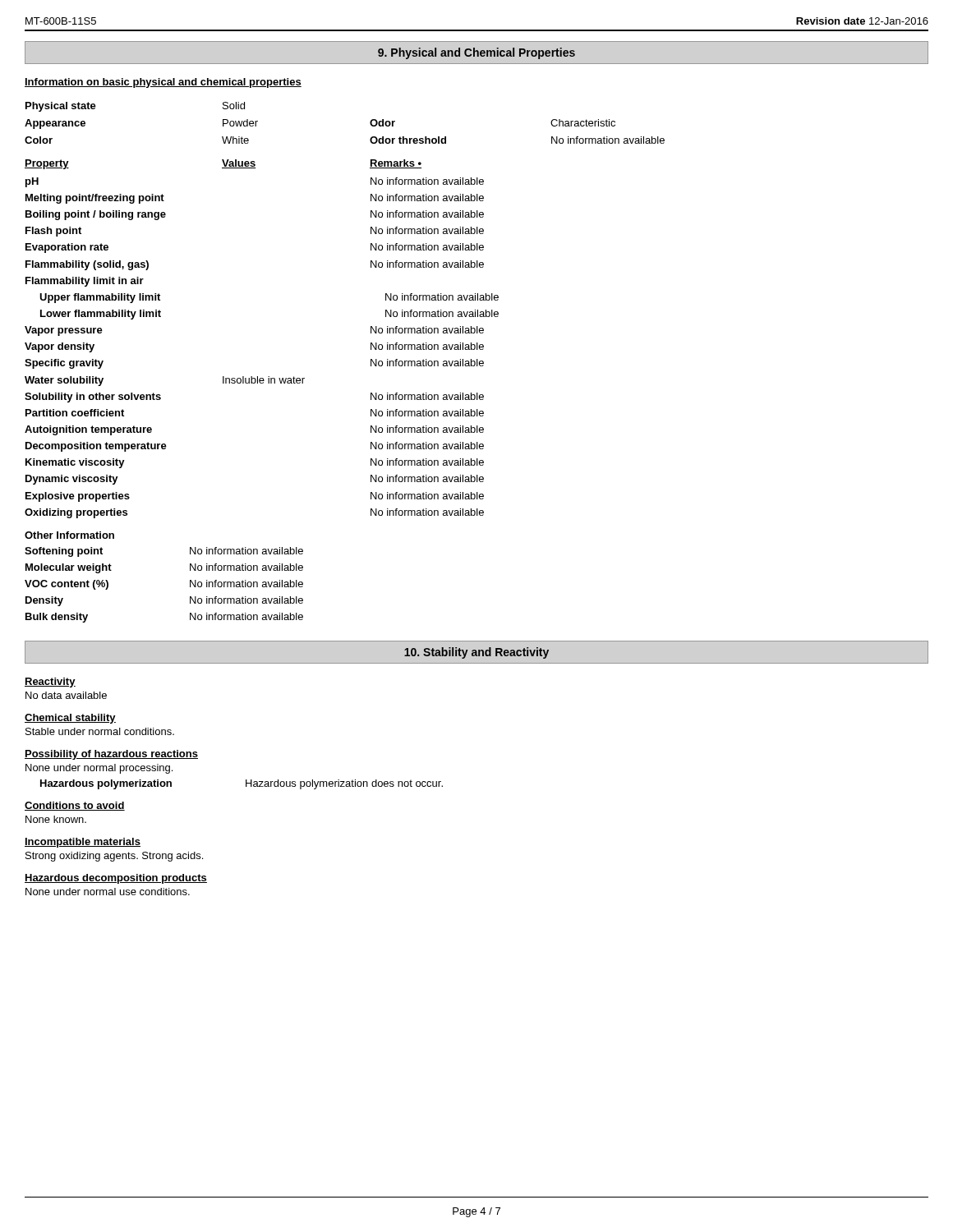Navigate to the text starting "Incompatible materials Strong oxidizing agents. Strong acids."

tap(83, 843)
